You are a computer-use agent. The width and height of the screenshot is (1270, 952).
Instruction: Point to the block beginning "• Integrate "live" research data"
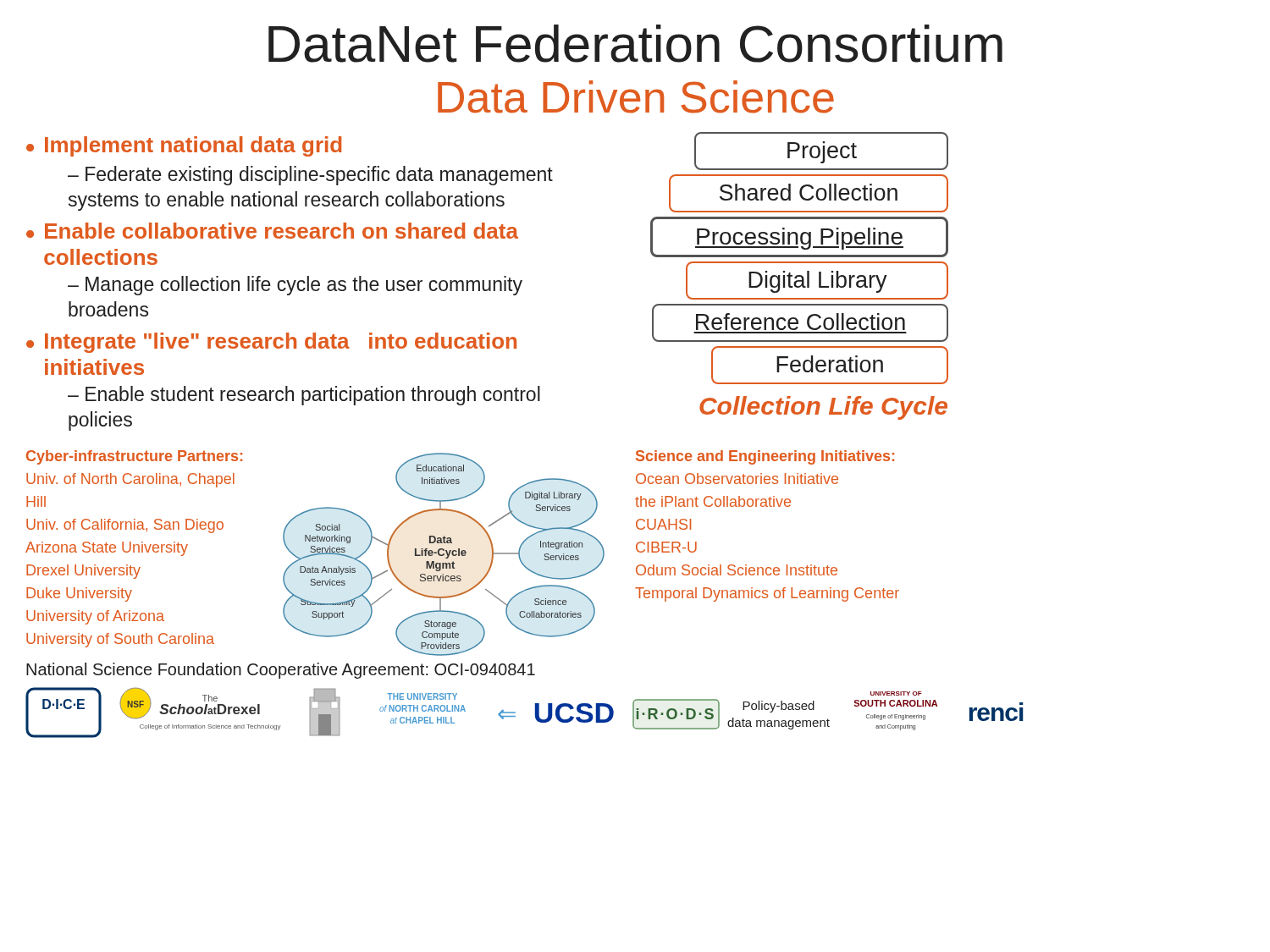point(313,381)
